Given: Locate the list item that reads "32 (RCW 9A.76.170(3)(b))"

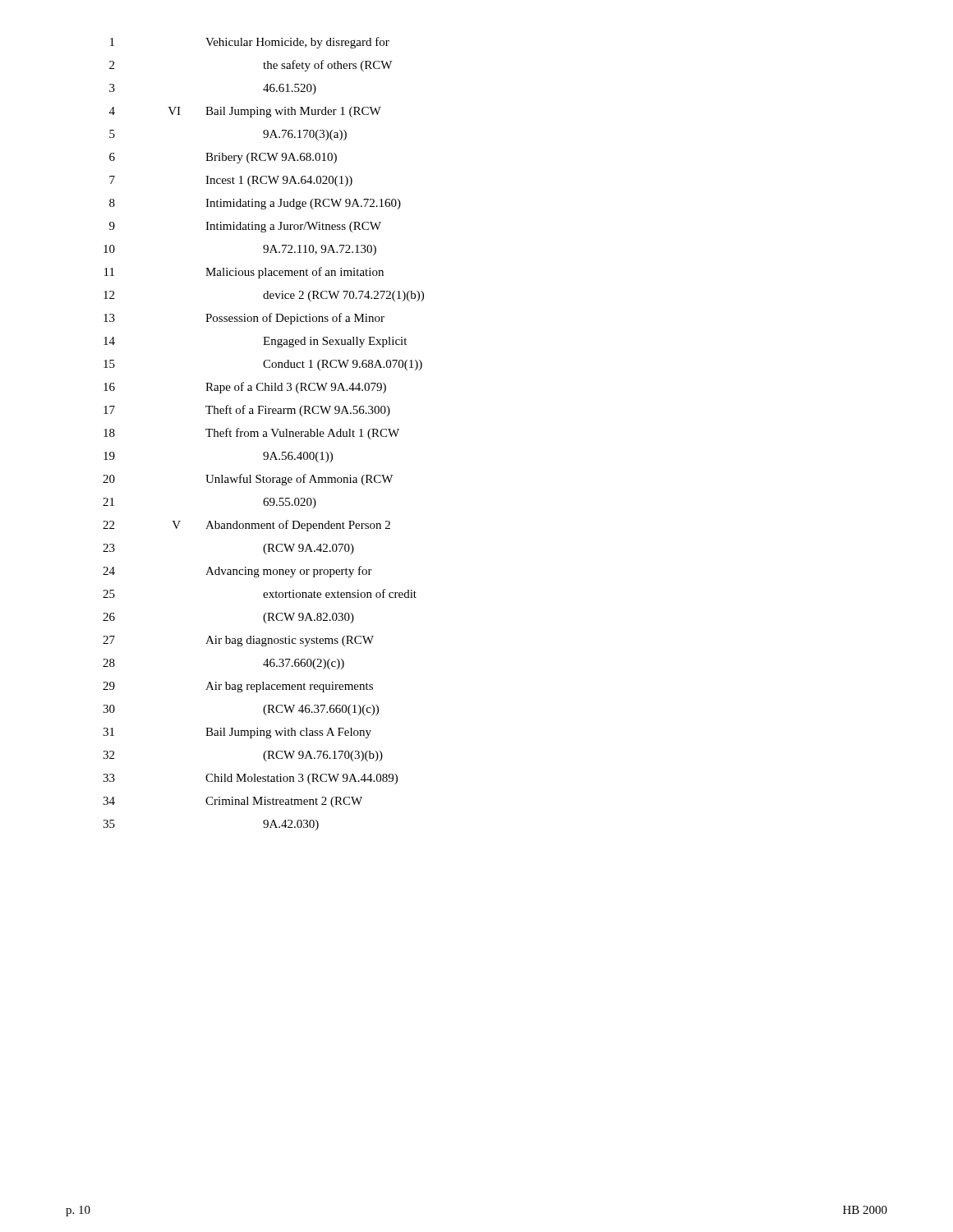Looking at the screenshot, I should coord(106,754).
